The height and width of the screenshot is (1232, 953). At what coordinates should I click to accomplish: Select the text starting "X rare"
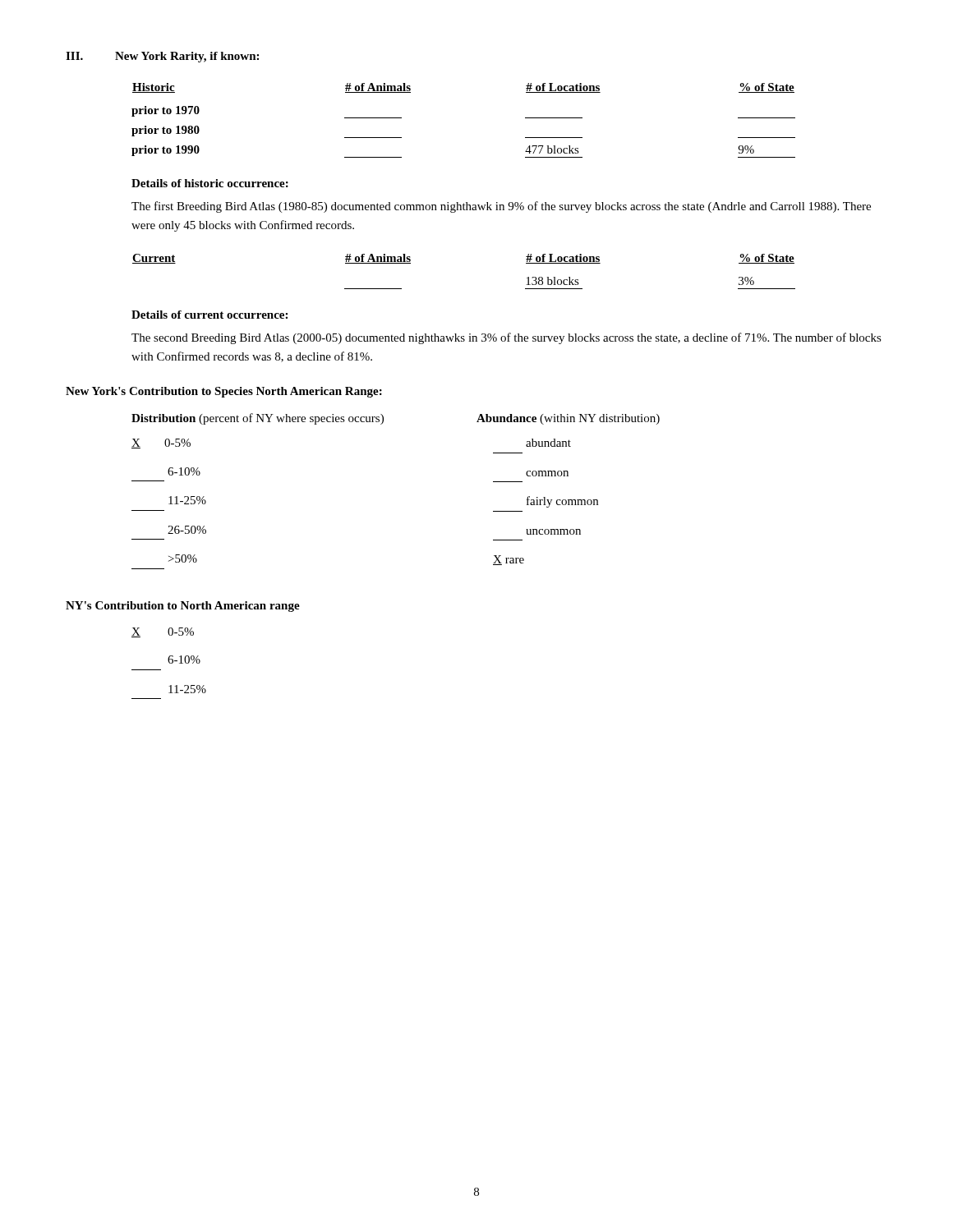coord(509,560)
